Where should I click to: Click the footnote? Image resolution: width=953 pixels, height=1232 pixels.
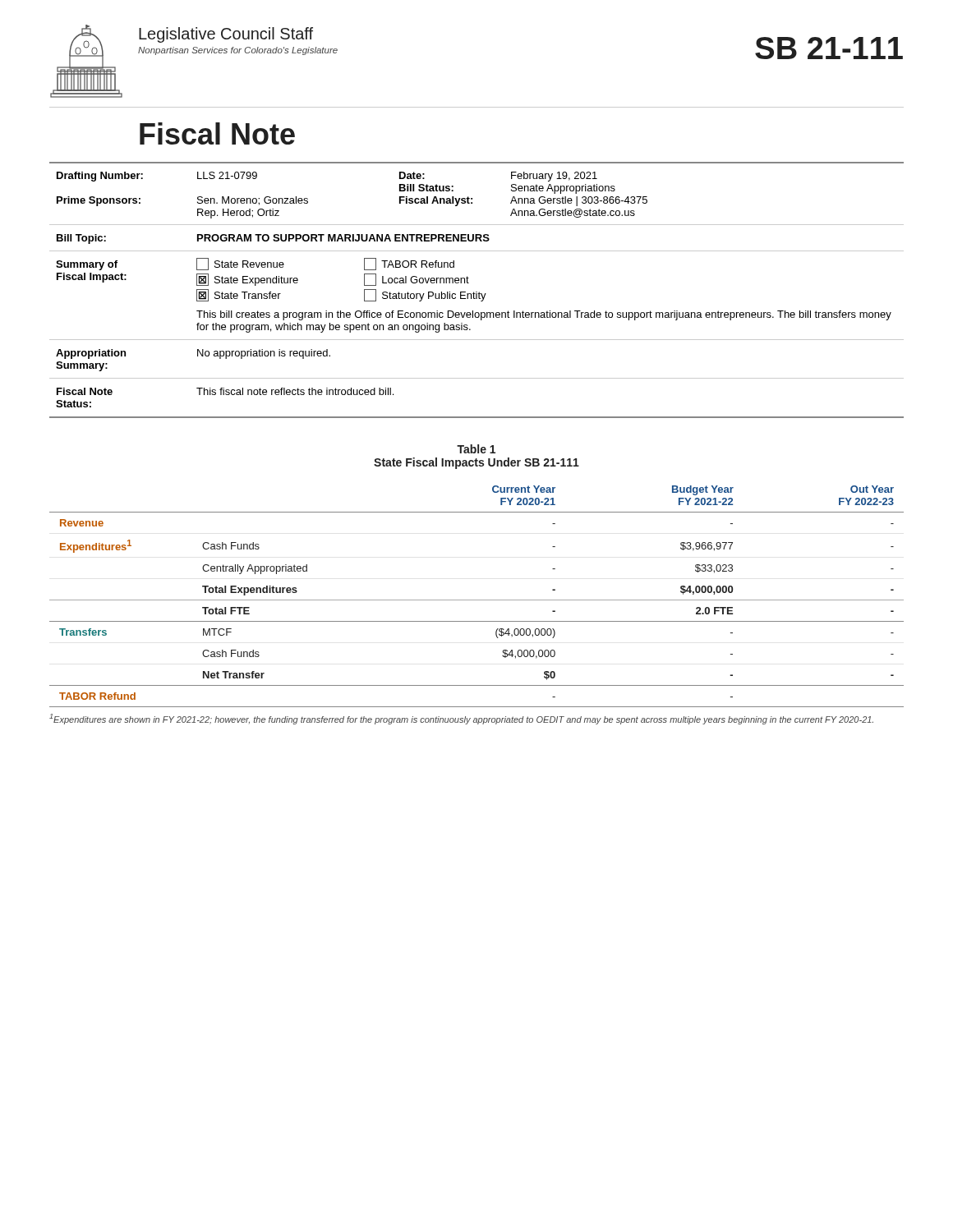462,718
